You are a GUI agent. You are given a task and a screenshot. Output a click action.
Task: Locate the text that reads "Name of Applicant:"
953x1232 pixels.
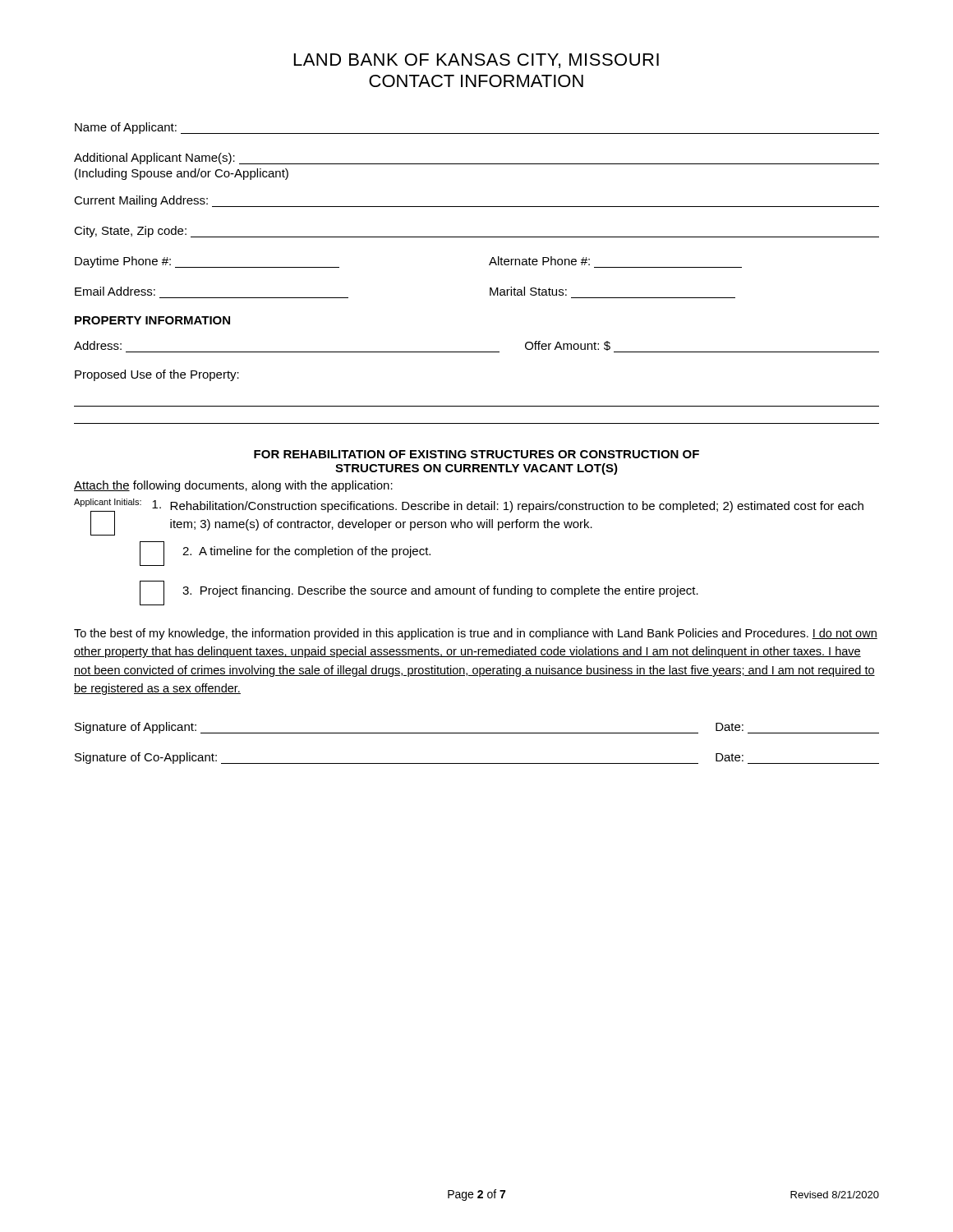[476, 126]
